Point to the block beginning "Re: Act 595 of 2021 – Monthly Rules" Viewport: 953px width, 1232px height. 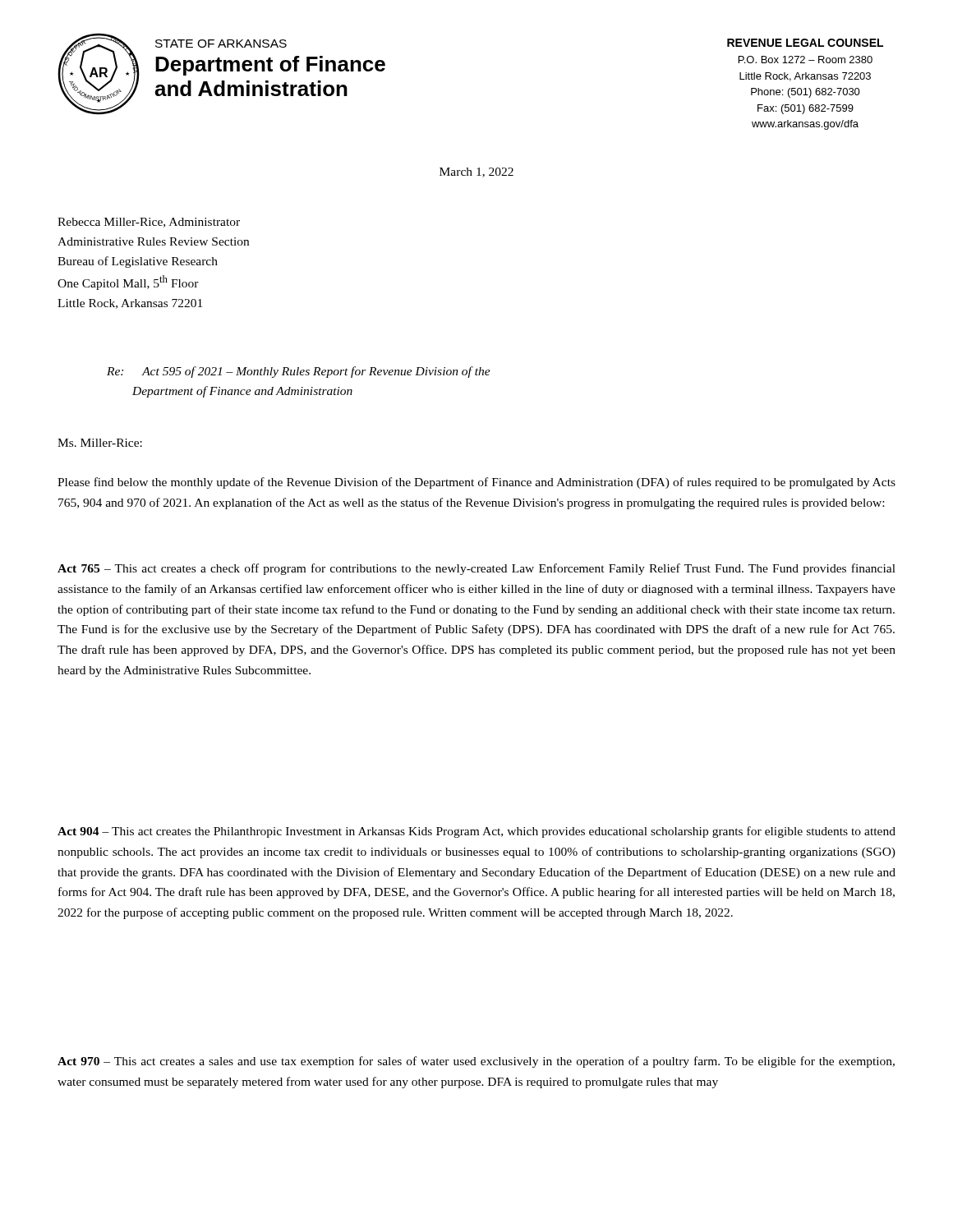(x=299, y=381)
